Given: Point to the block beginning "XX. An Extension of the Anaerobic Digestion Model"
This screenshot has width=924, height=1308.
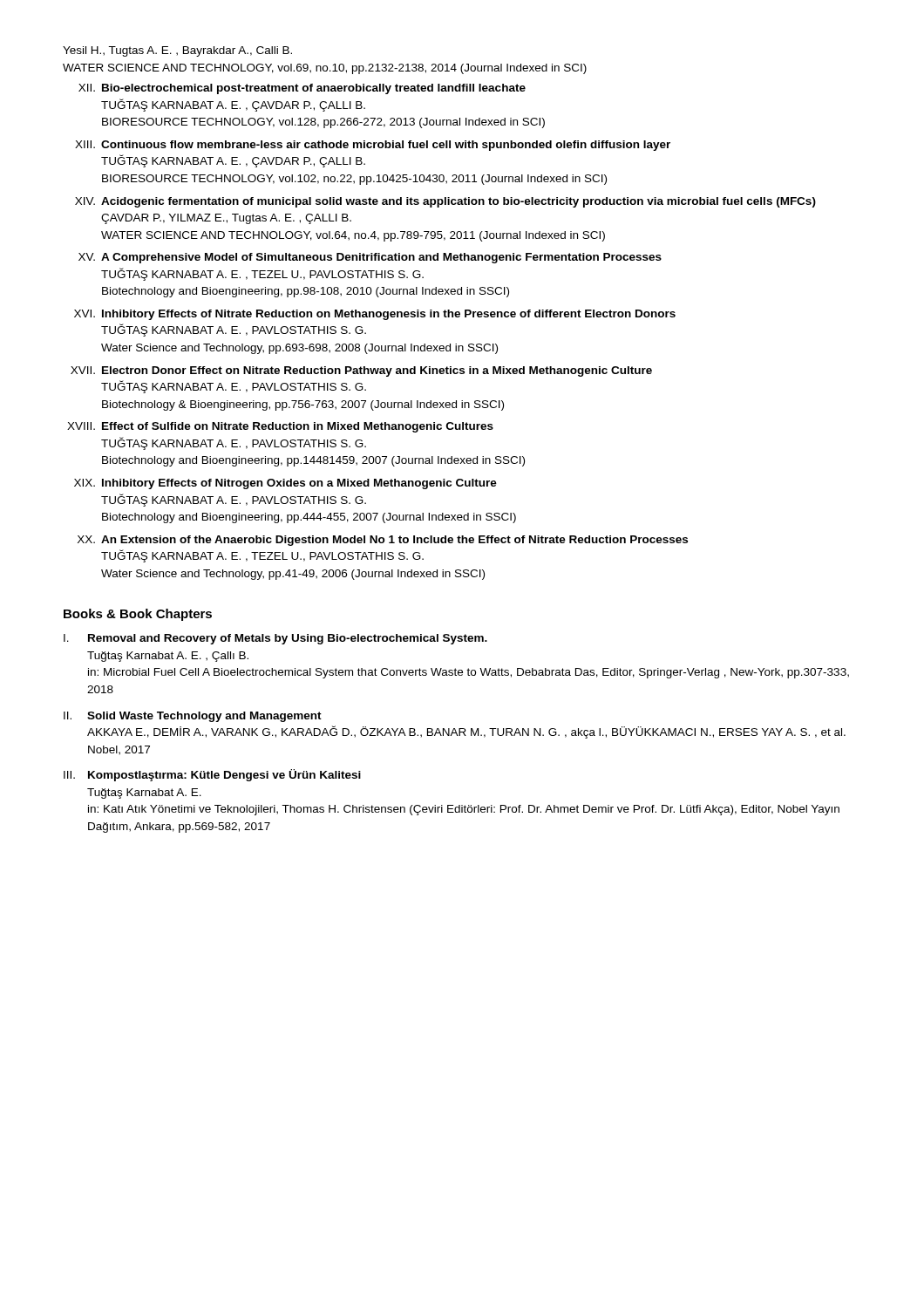Looking at the screenshot, I should click(383, 541).
